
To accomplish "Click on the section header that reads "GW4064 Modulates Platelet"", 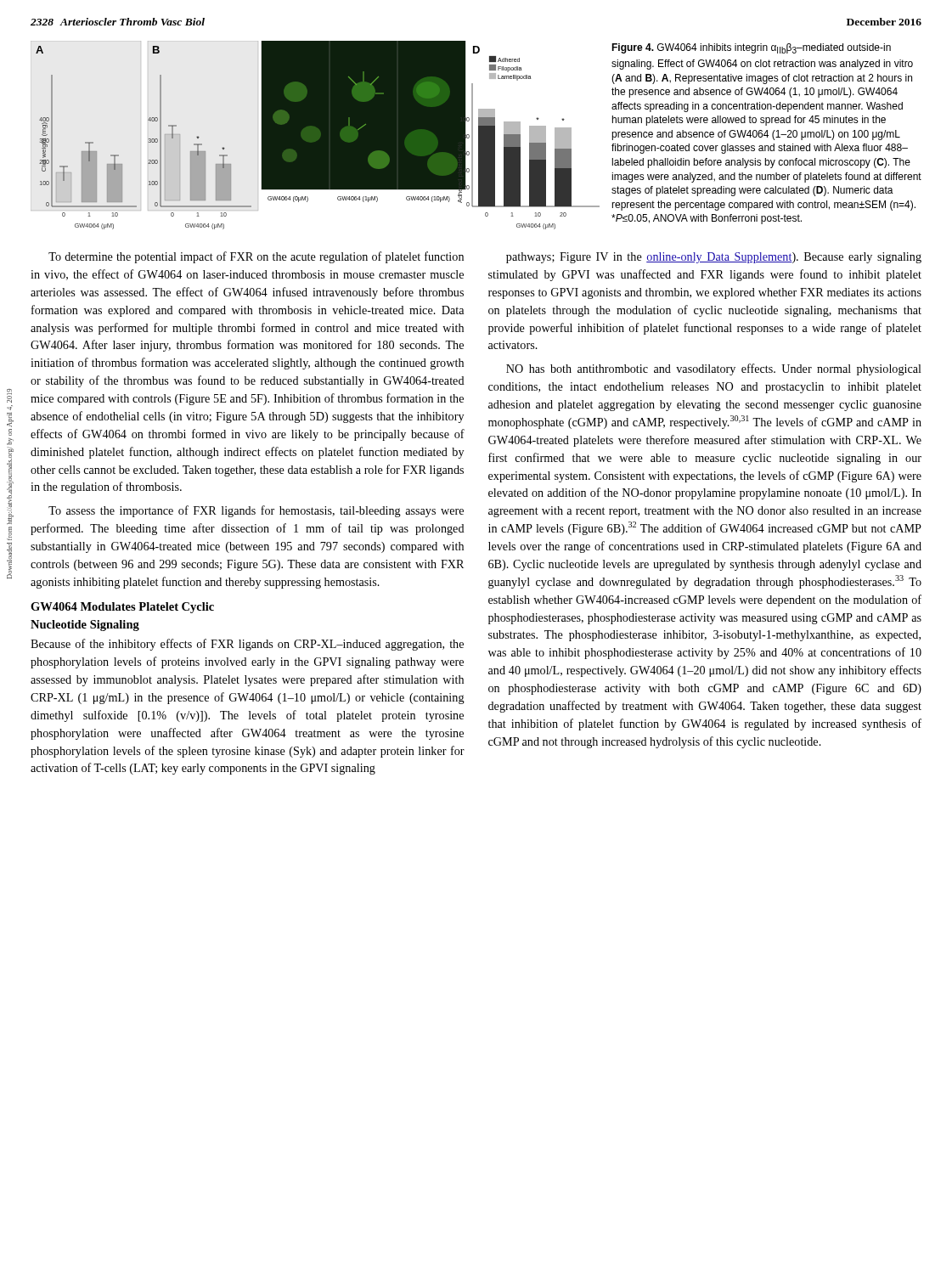I will (122, 615).
